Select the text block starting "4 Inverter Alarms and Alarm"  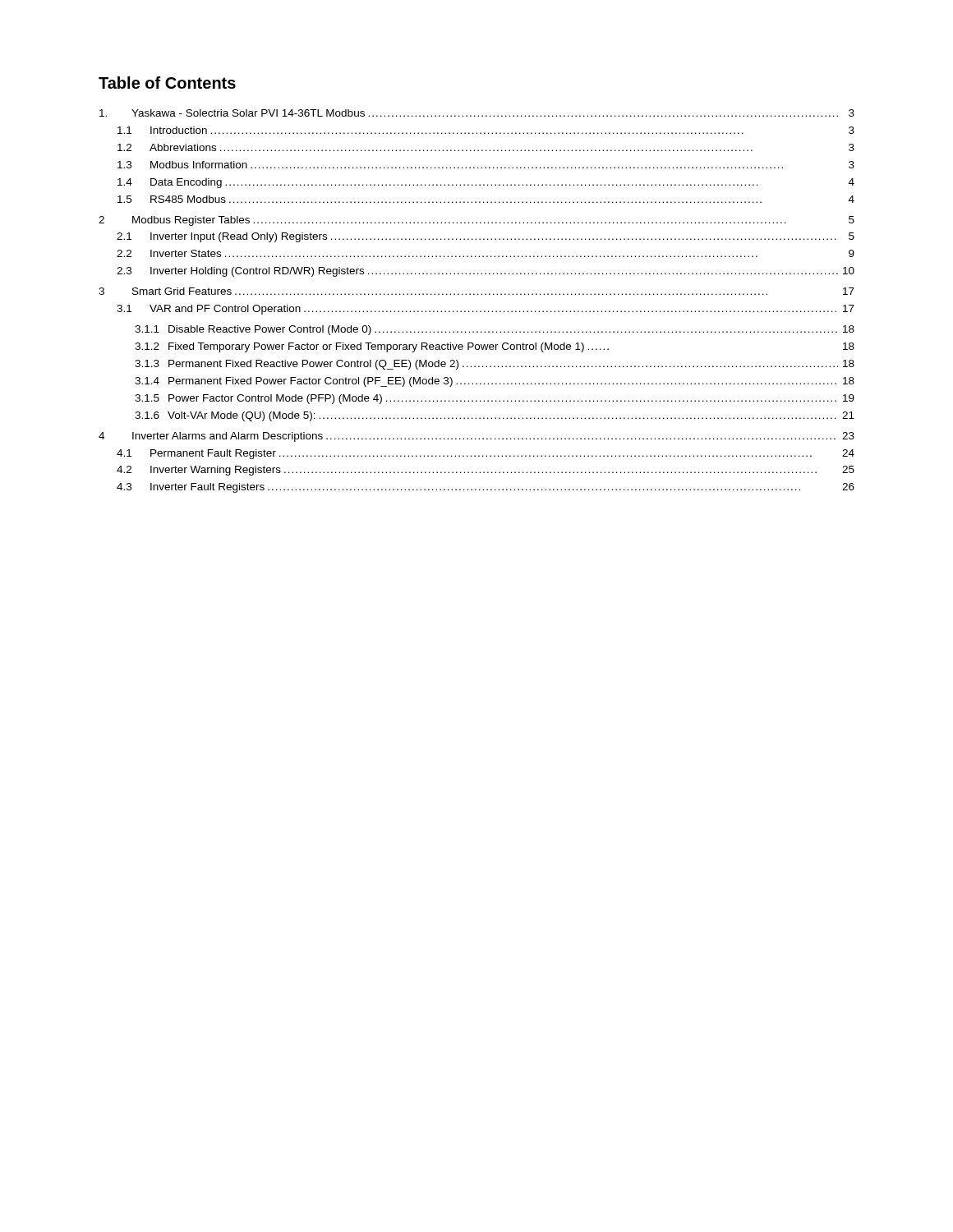[476, 436]
